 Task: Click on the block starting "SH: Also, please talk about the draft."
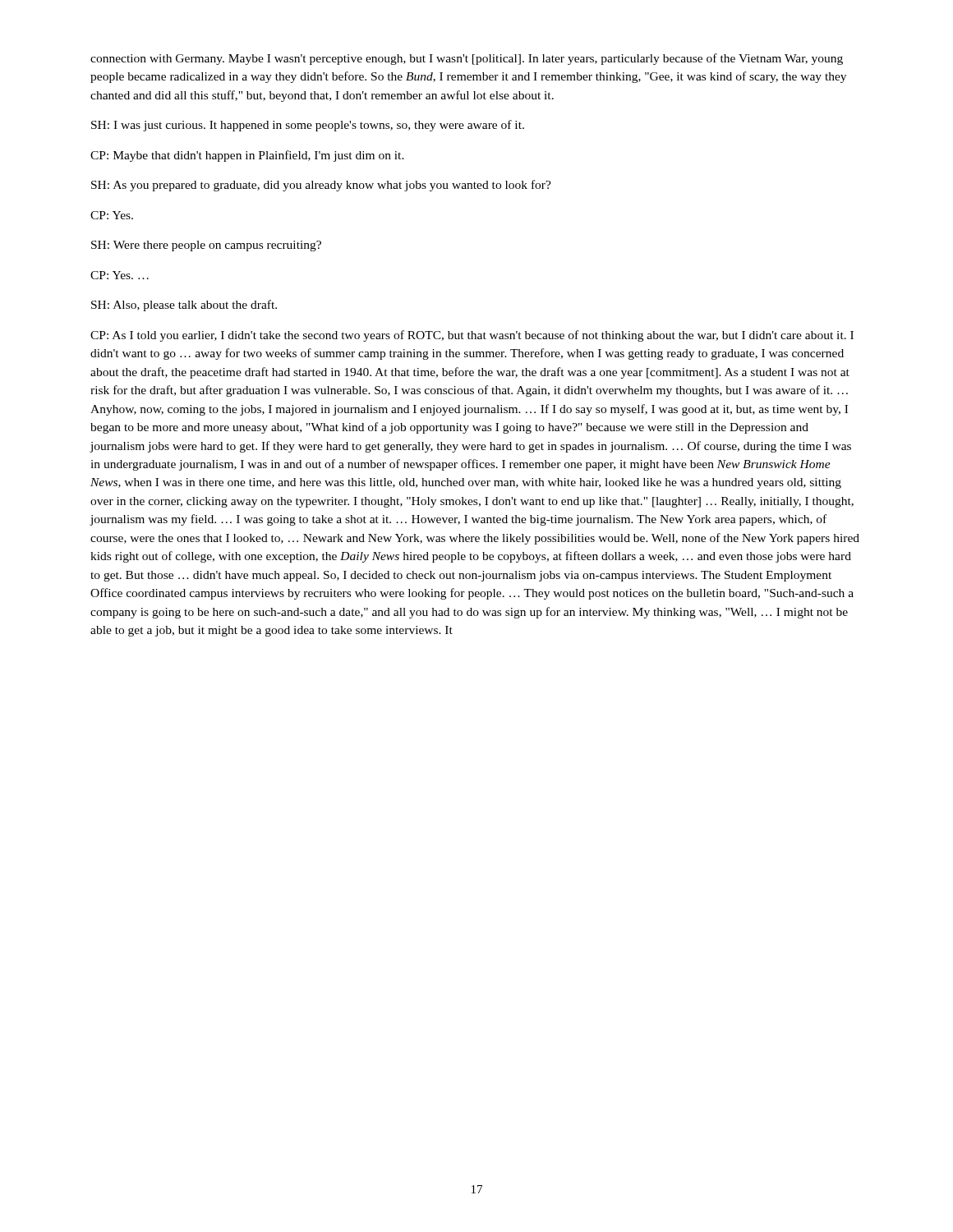(x=184, y=304)
